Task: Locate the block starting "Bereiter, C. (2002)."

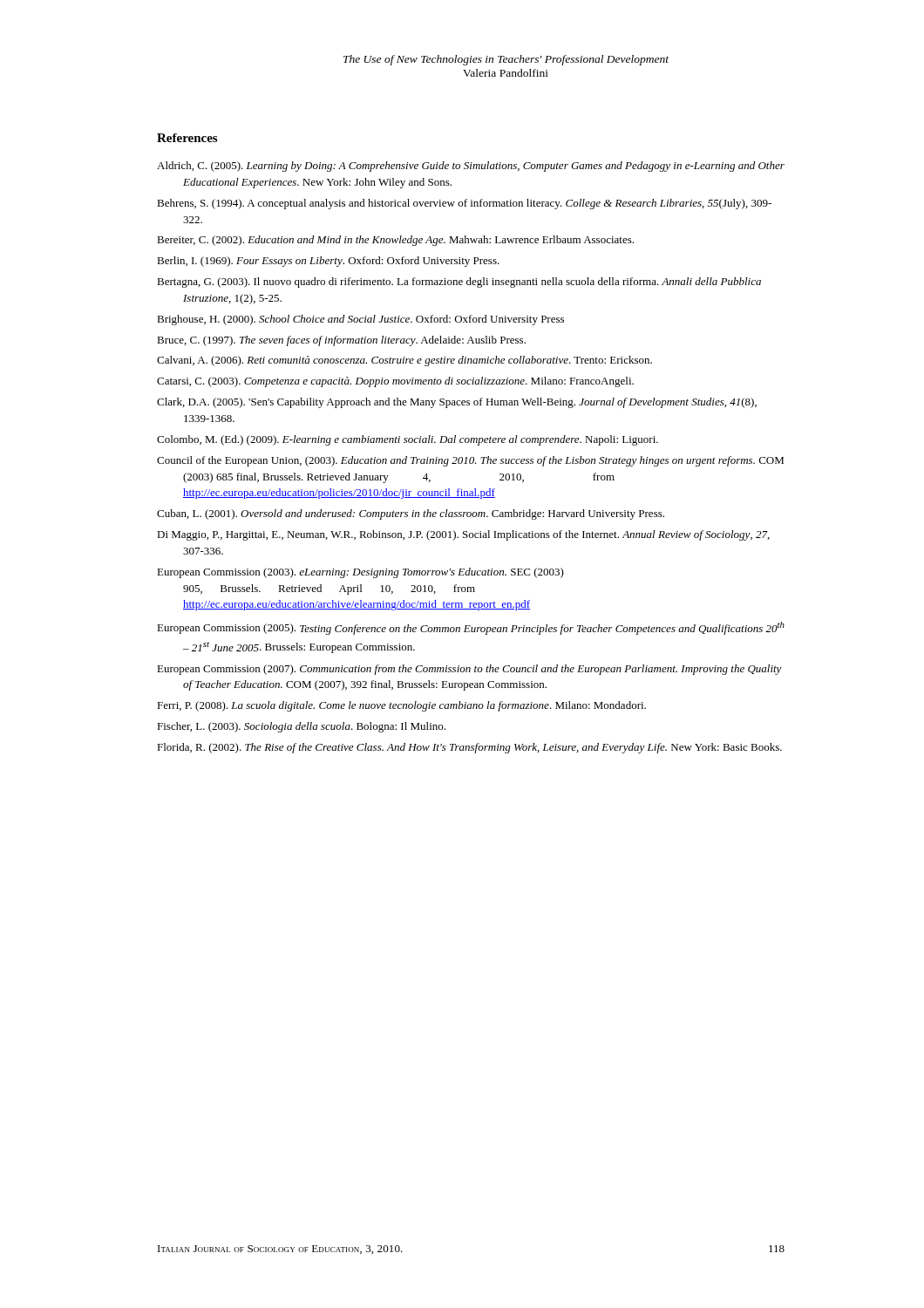Action: click(396, 240)
